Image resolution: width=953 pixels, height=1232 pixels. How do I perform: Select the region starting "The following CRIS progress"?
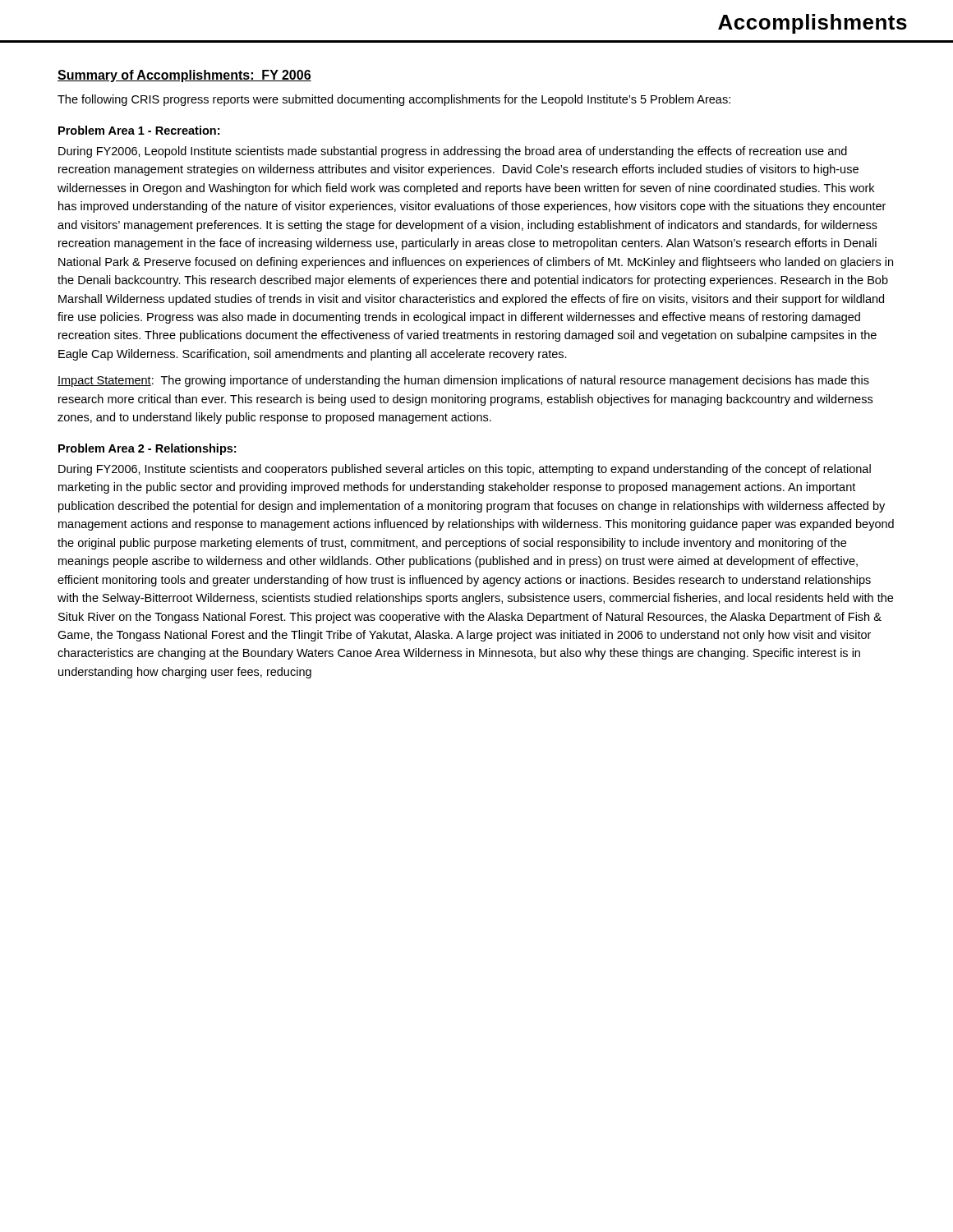(394, 99)
